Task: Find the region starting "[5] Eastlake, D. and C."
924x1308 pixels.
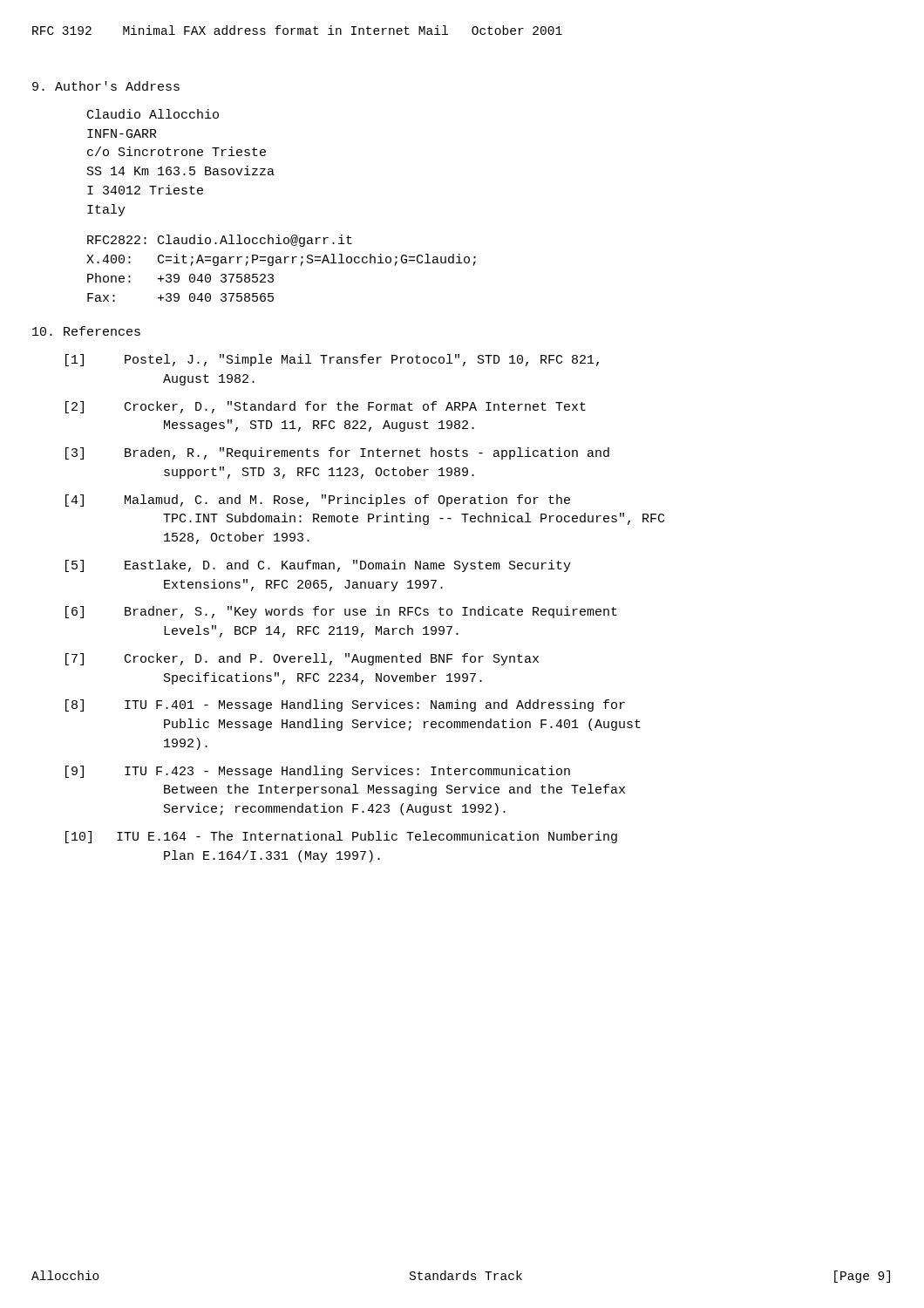Action: click(478, 576)
